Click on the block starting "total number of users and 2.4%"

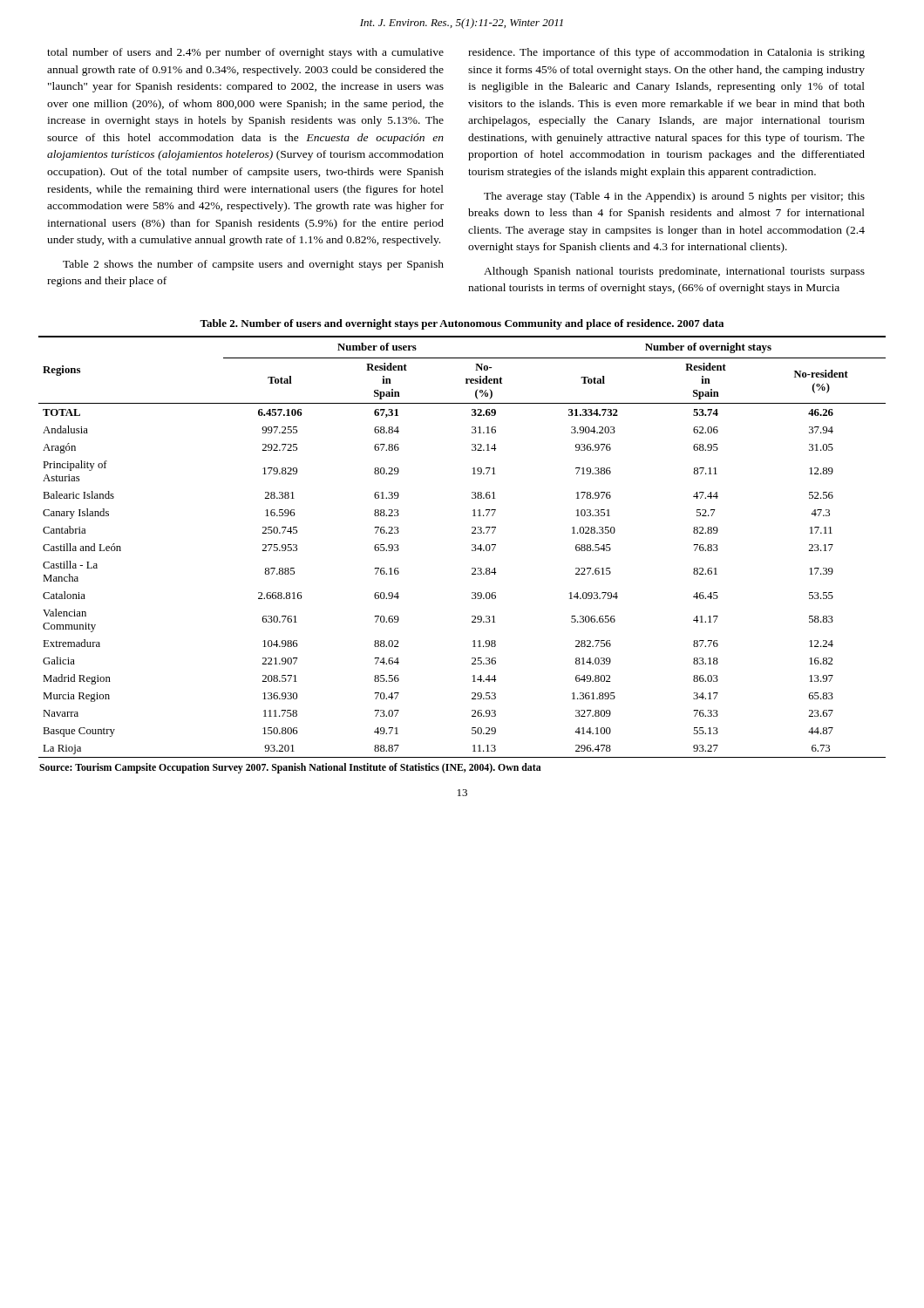click(x=245, y=146)
